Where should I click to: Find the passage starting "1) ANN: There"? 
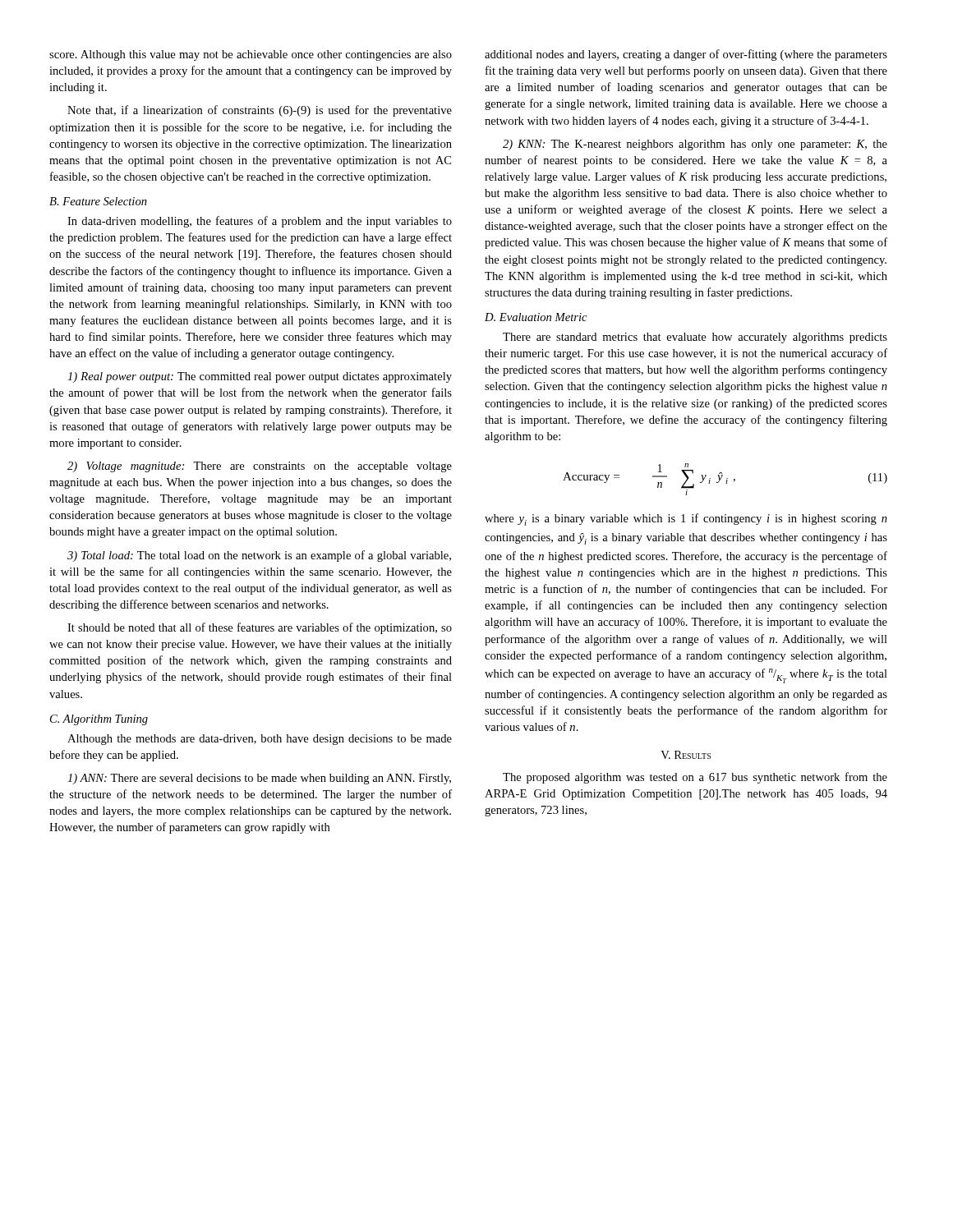tap(251, 803)
